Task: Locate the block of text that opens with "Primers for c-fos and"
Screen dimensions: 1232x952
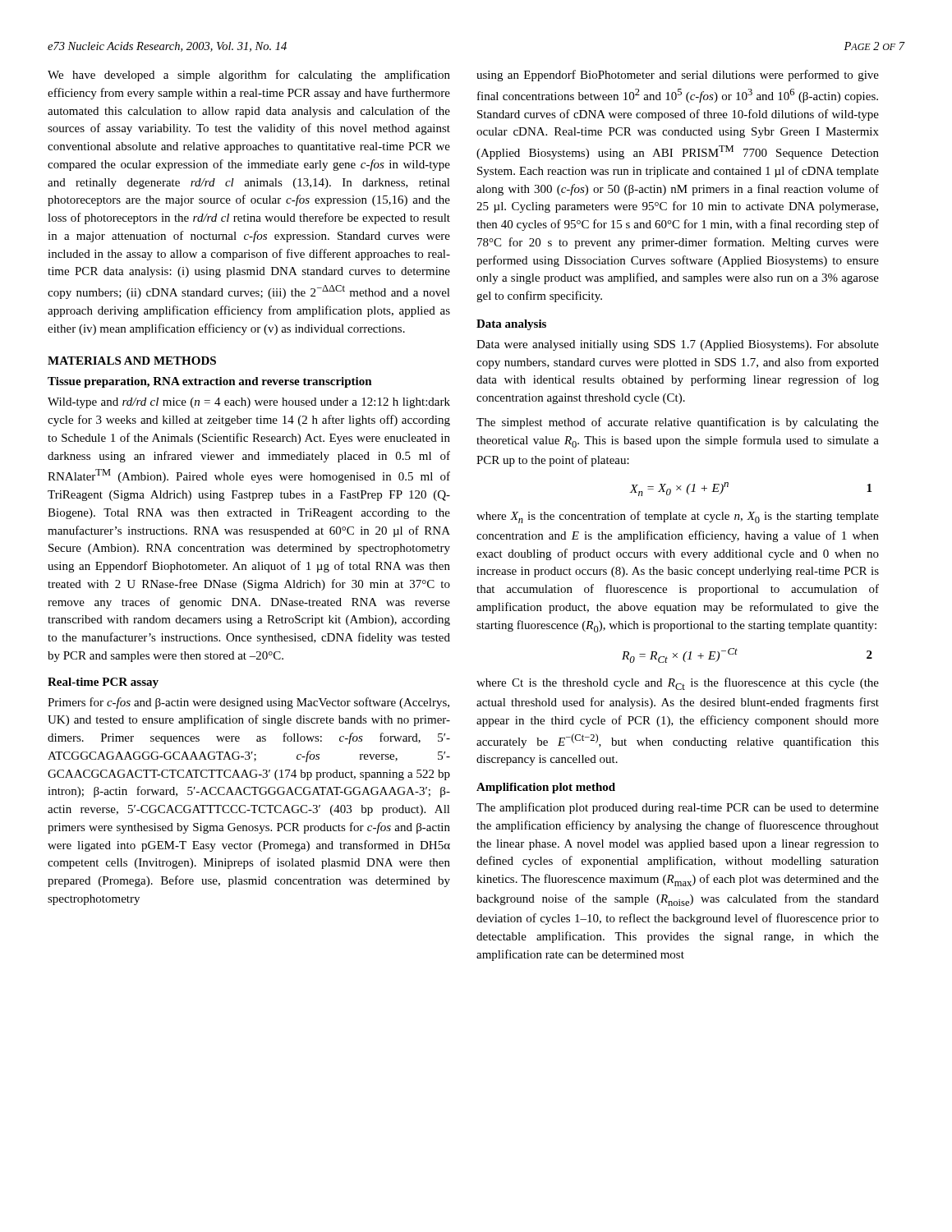Action: (249, 801)
